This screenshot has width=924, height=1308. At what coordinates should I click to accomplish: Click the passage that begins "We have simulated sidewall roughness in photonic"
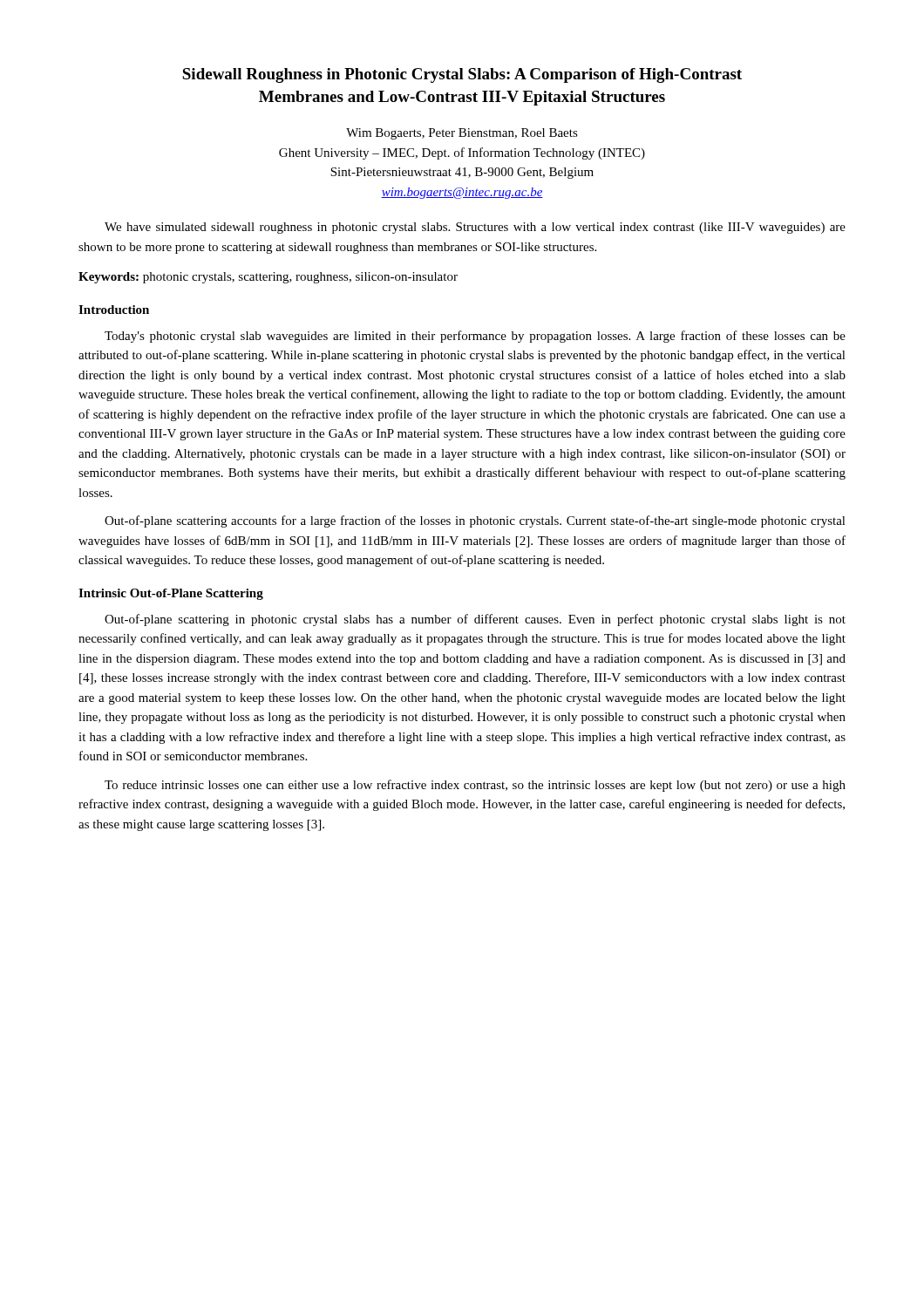click(x=462, y=237)
